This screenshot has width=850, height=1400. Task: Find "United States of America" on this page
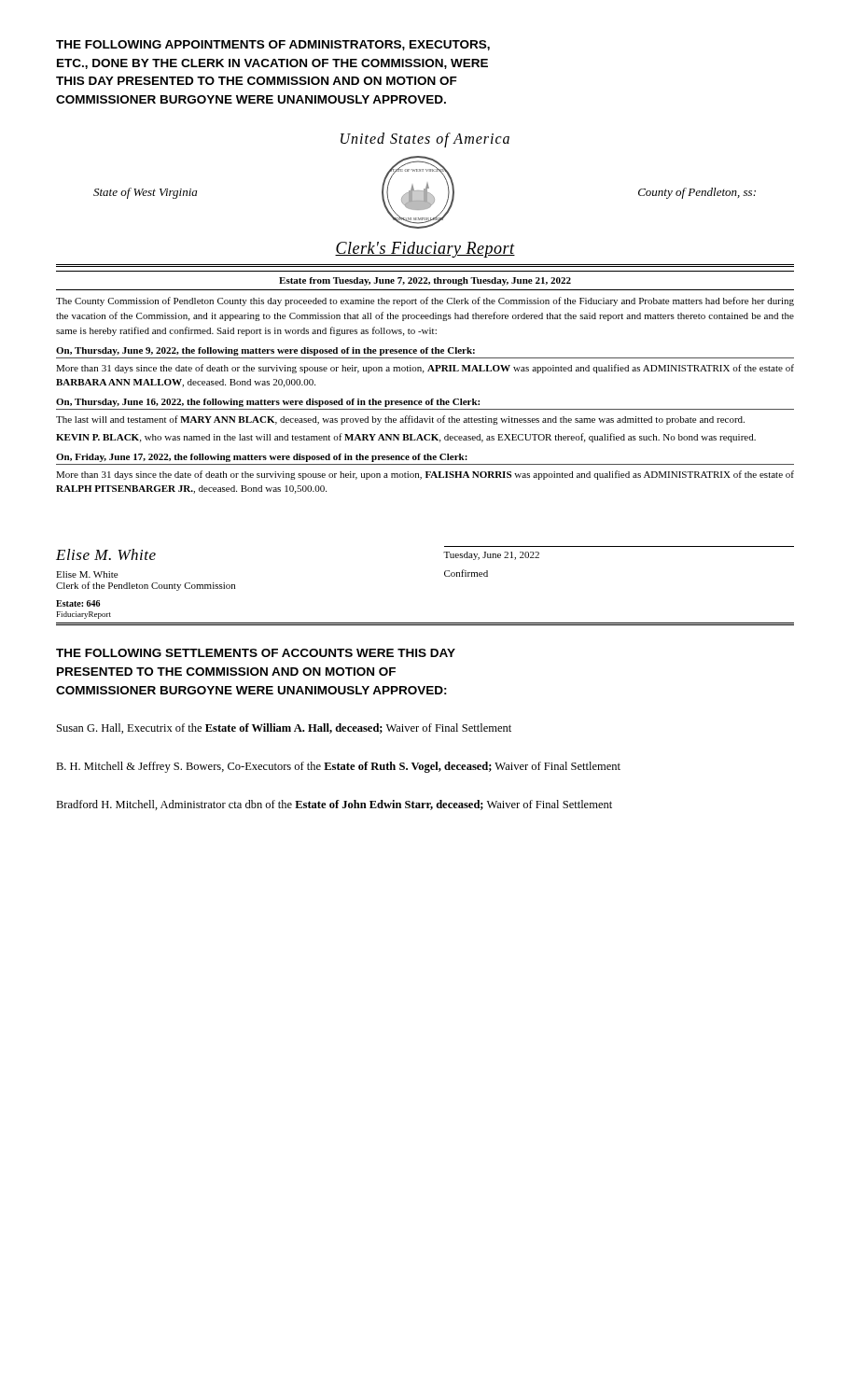click(425, 139)
